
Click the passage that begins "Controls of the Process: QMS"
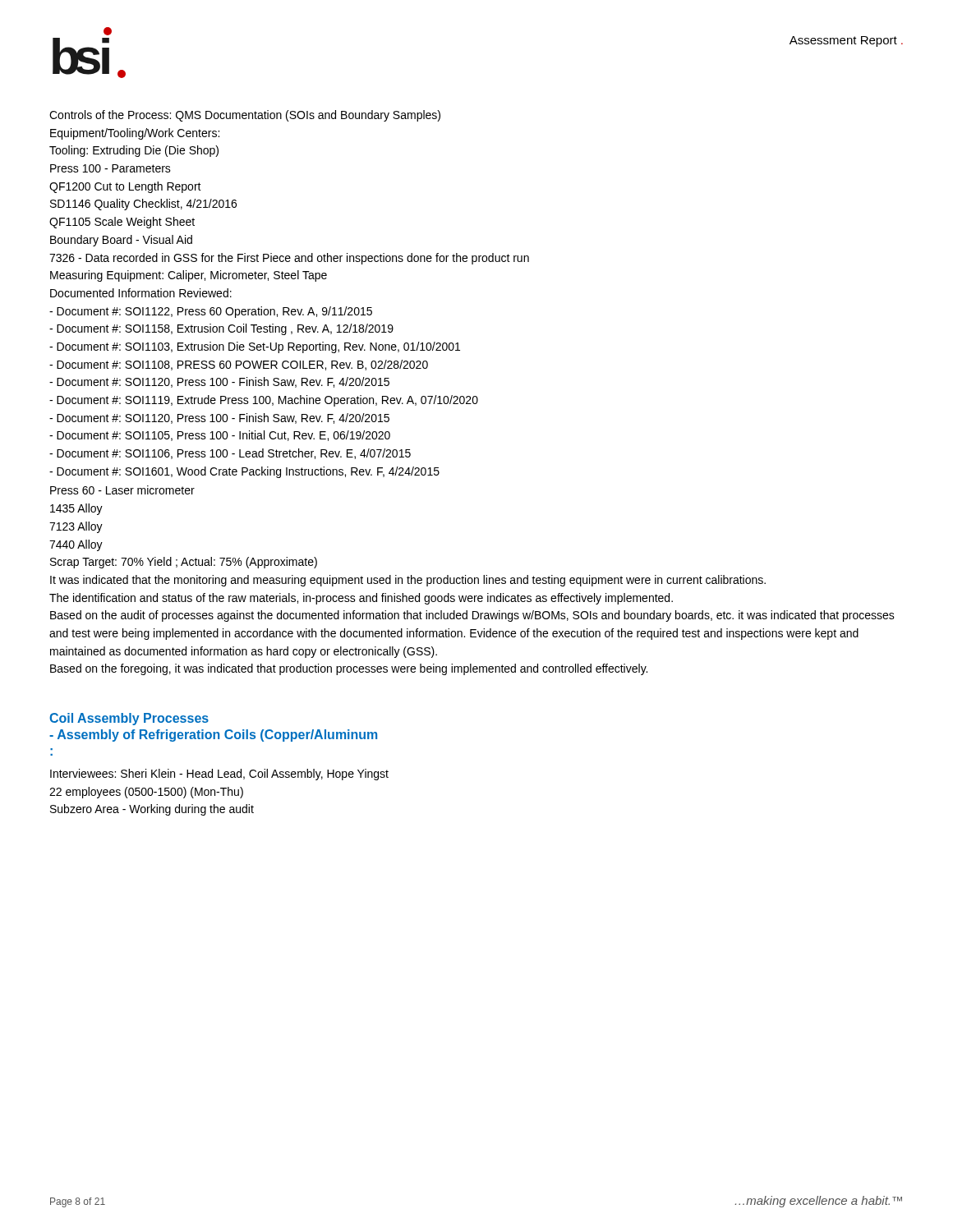pyautogui.click(x=245, y=116)
